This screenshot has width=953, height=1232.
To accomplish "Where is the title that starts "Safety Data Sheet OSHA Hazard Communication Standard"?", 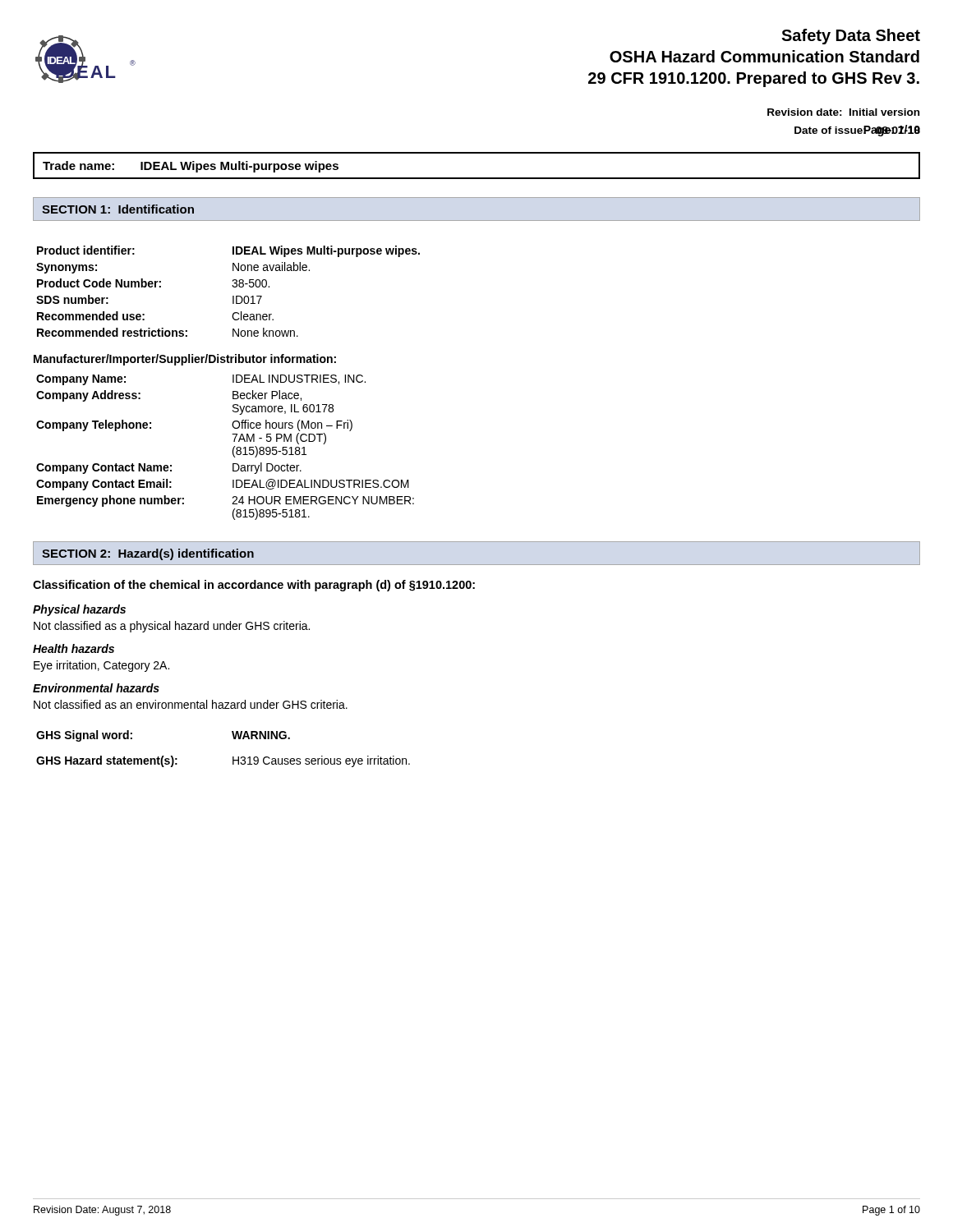I will (x=754, y=57).
